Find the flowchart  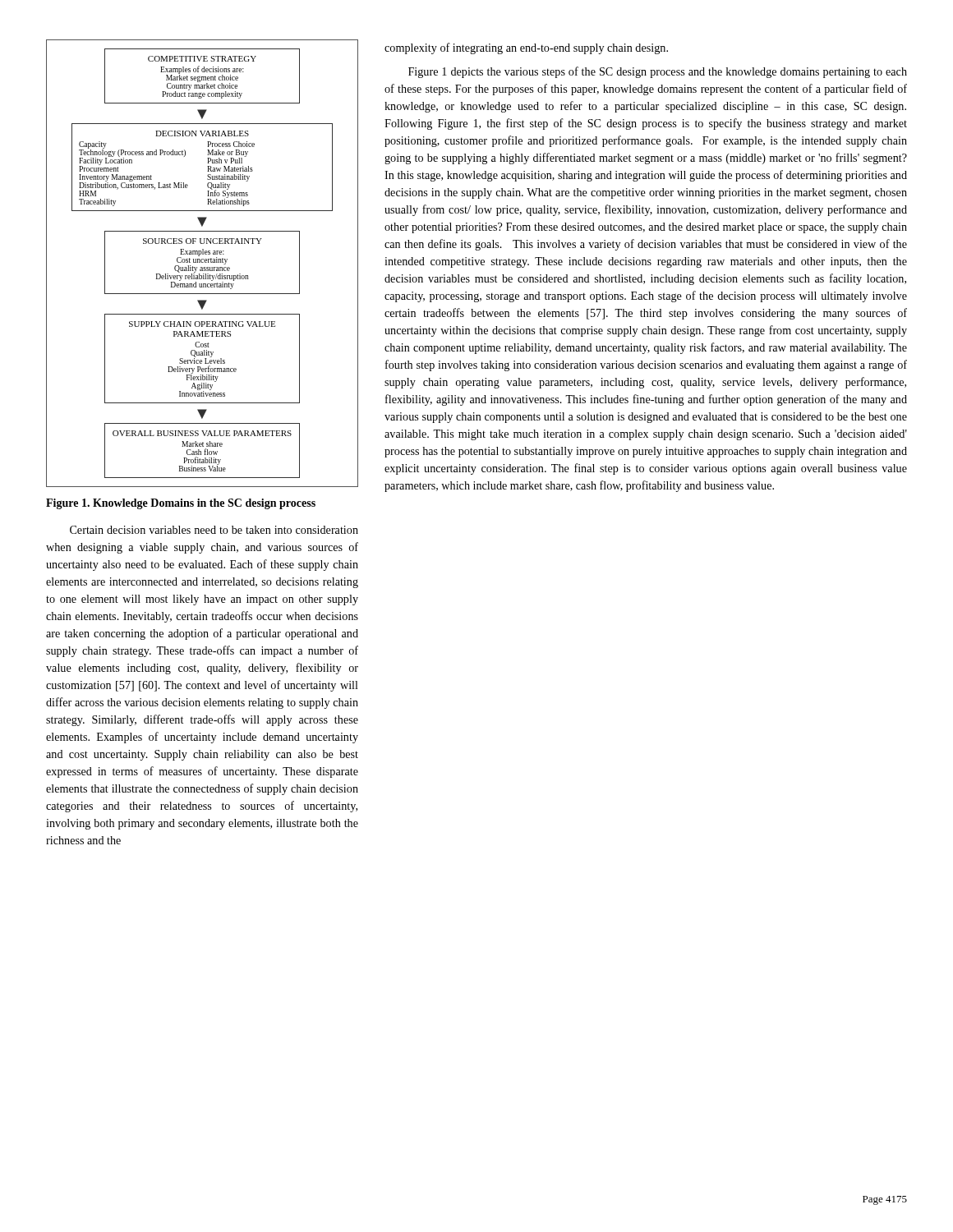(202, 263)
